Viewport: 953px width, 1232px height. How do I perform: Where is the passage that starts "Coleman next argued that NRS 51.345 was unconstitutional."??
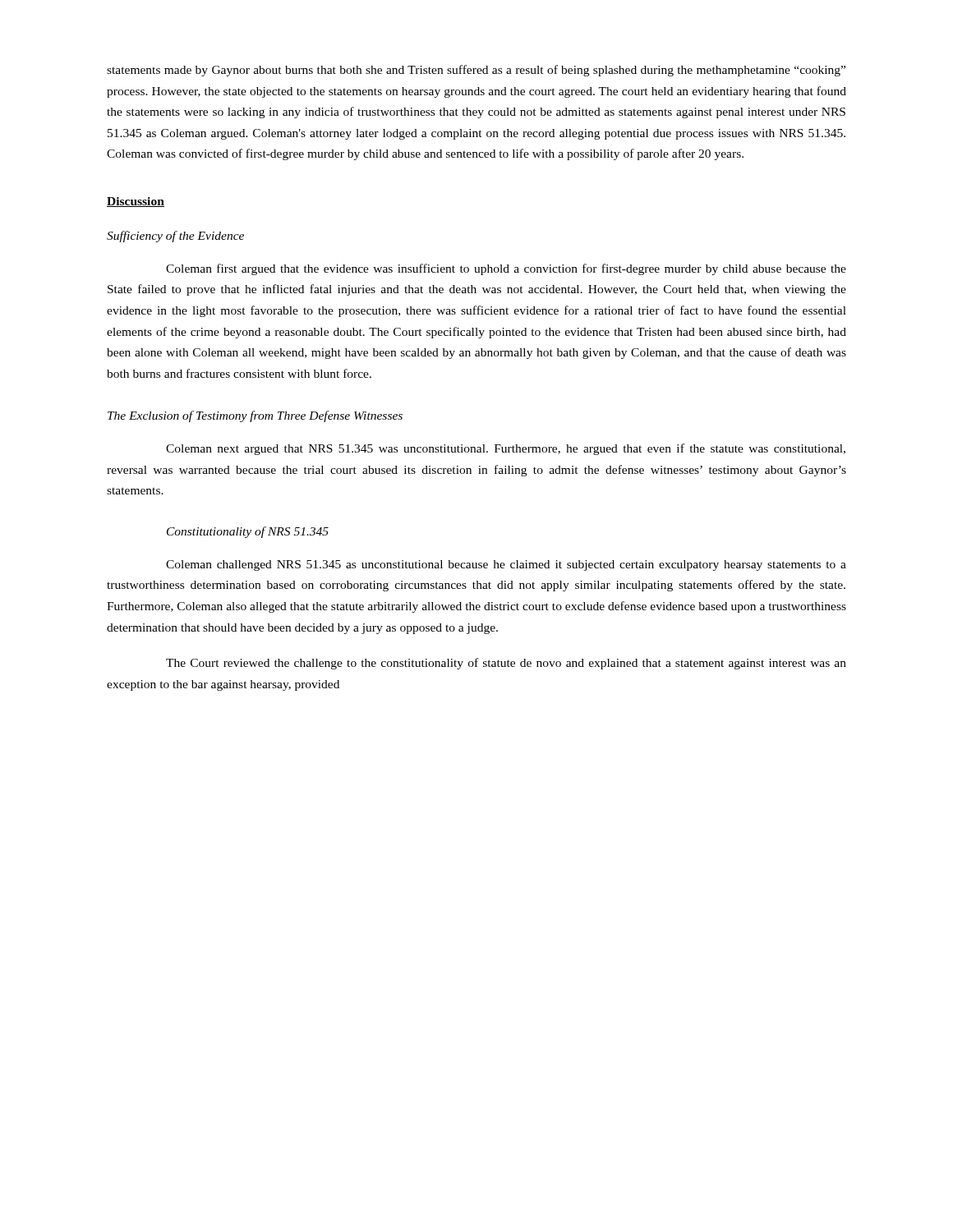point(476,469)
